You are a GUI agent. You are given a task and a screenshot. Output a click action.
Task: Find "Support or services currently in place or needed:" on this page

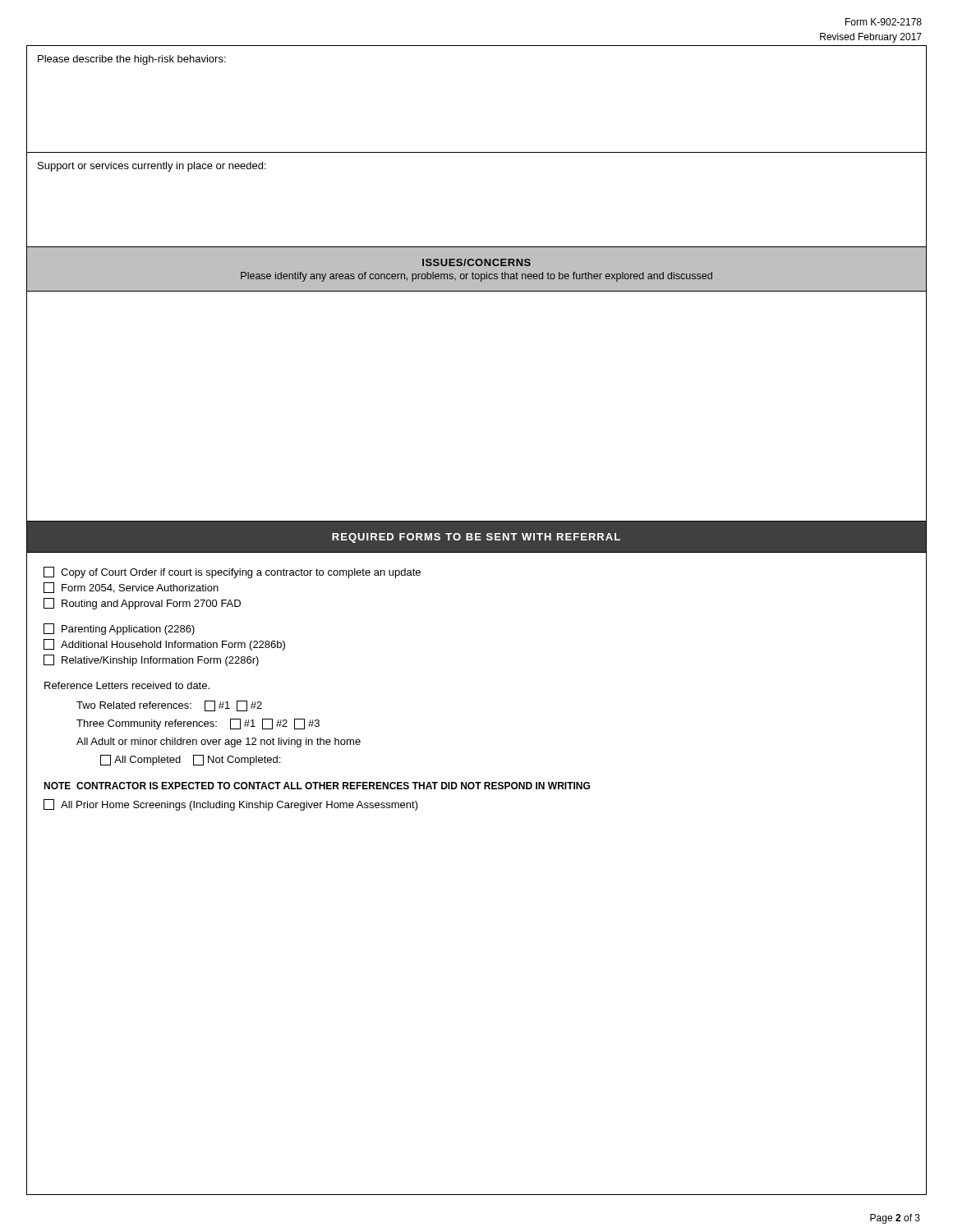point(152,165)
